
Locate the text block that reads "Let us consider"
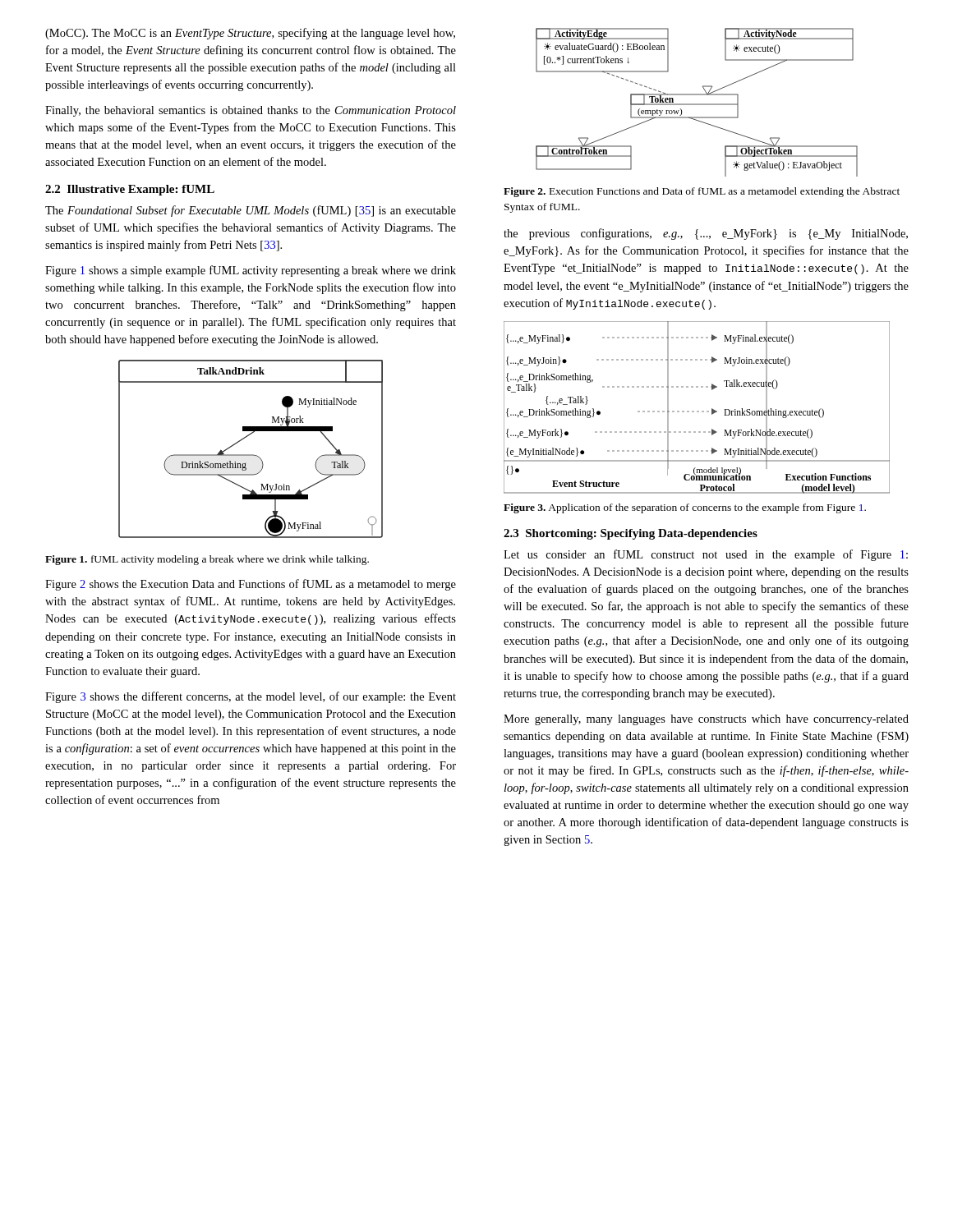(x=706, y=697)
